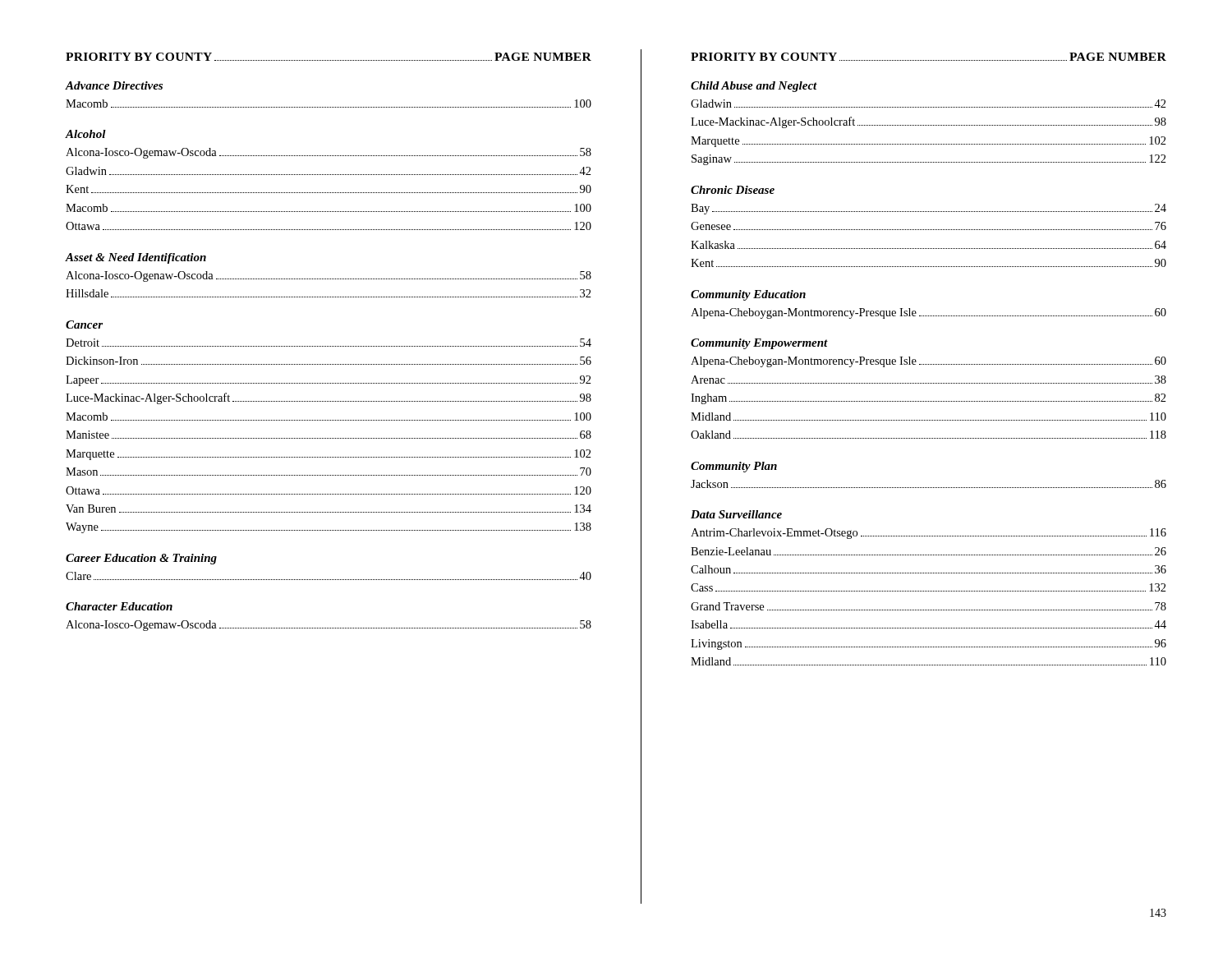
Task: Locate the section header with the text "Data Surveillance"
Action: 736,514
